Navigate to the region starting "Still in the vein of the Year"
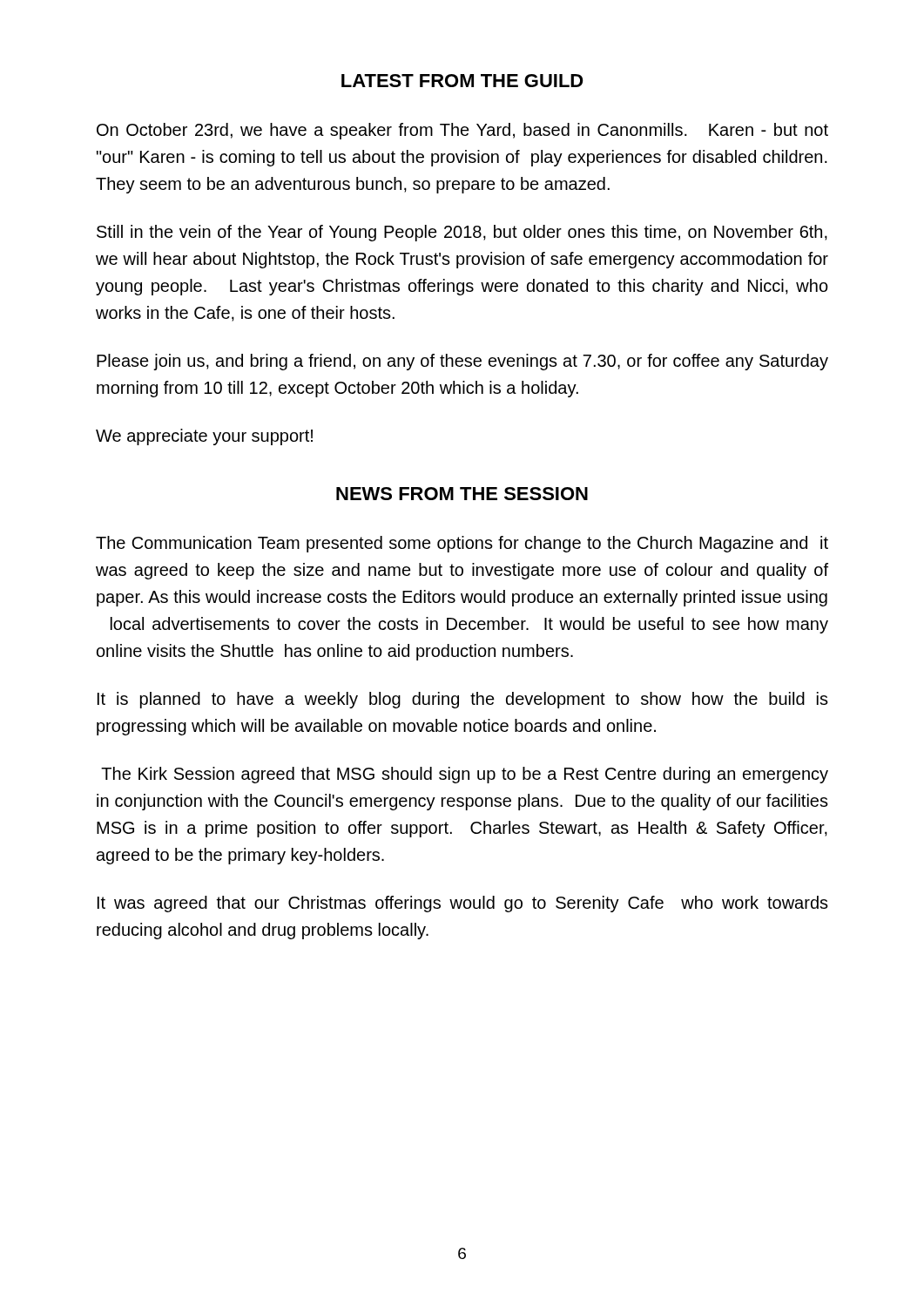 tap(462, 272)
